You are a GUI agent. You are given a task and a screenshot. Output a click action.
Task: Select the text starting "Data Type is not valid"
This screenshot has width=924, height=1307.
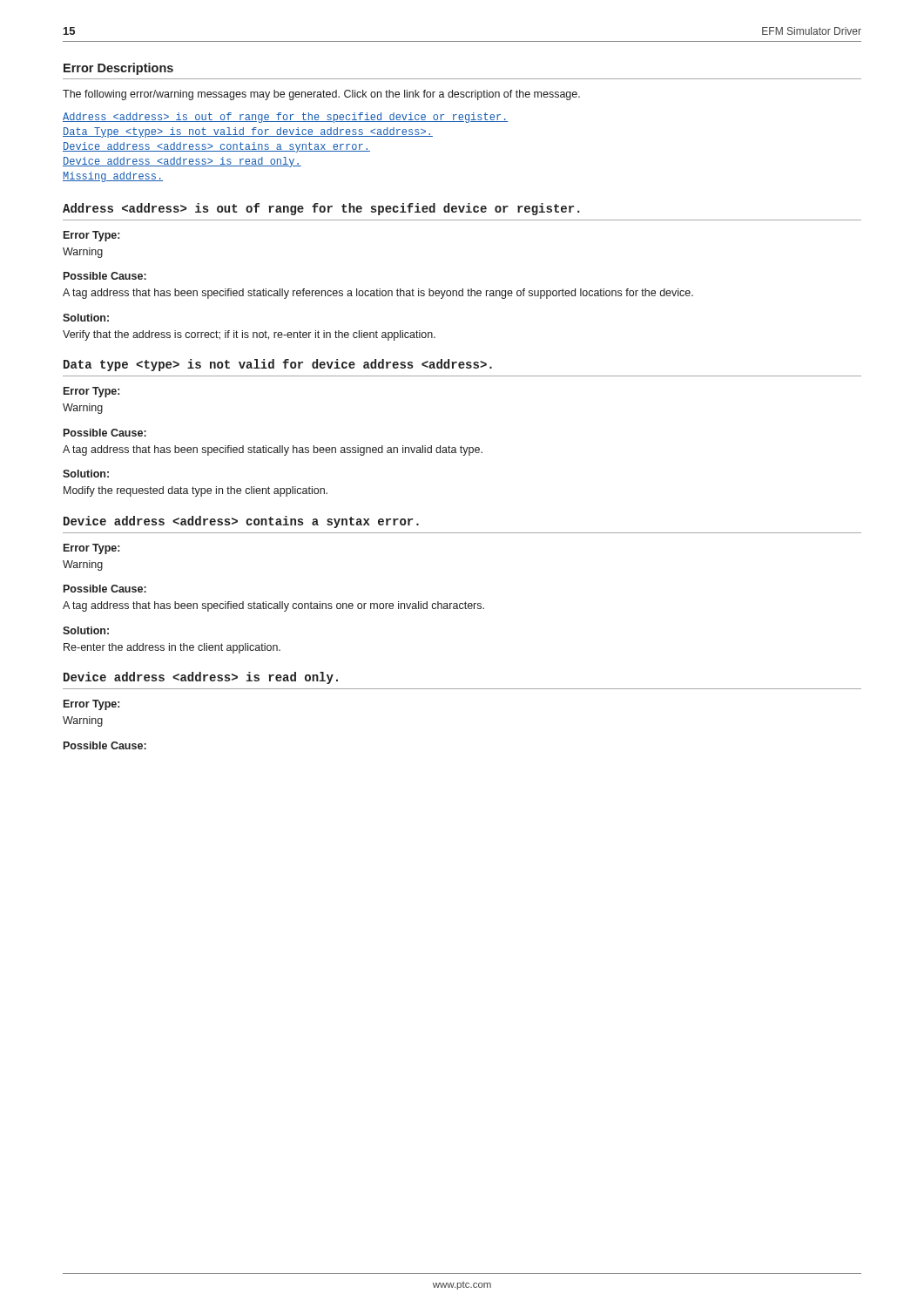[x=462, y=132]
